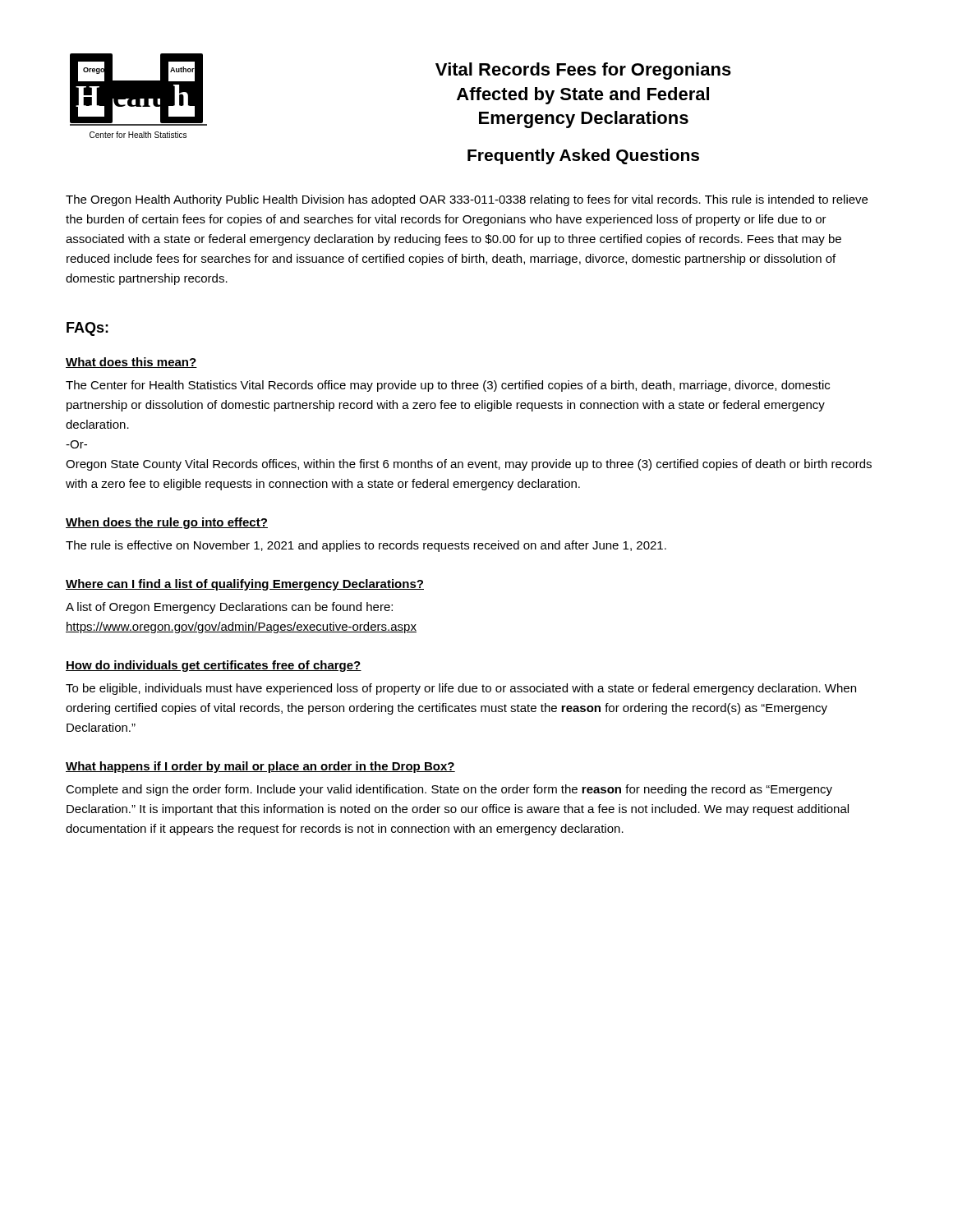Where does it say "What does this mean?"?
The image size is (953, 1232).
click(131, 362)
